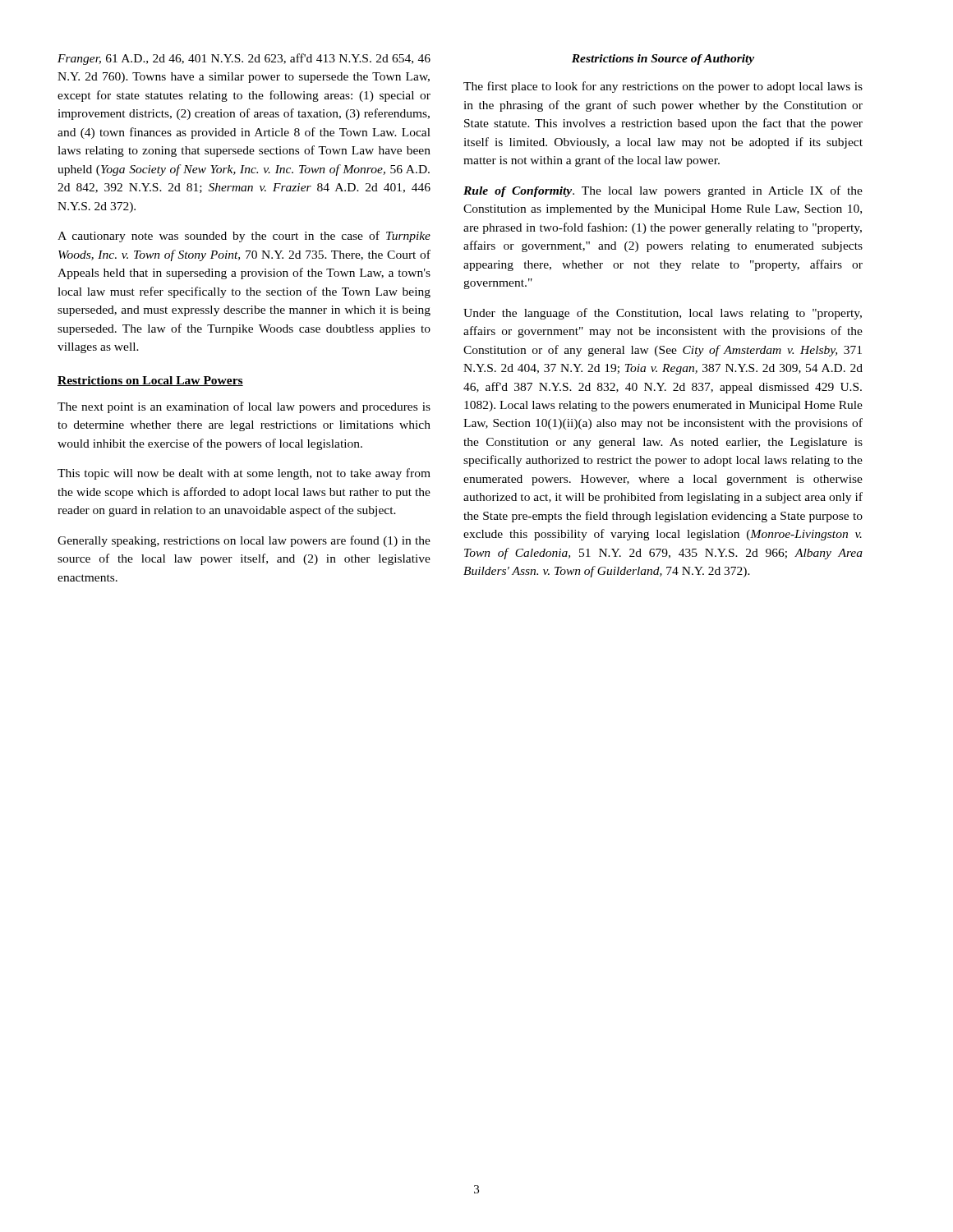Find the section header on this page that starts "Restrictions in Source of"

point(663,58)
